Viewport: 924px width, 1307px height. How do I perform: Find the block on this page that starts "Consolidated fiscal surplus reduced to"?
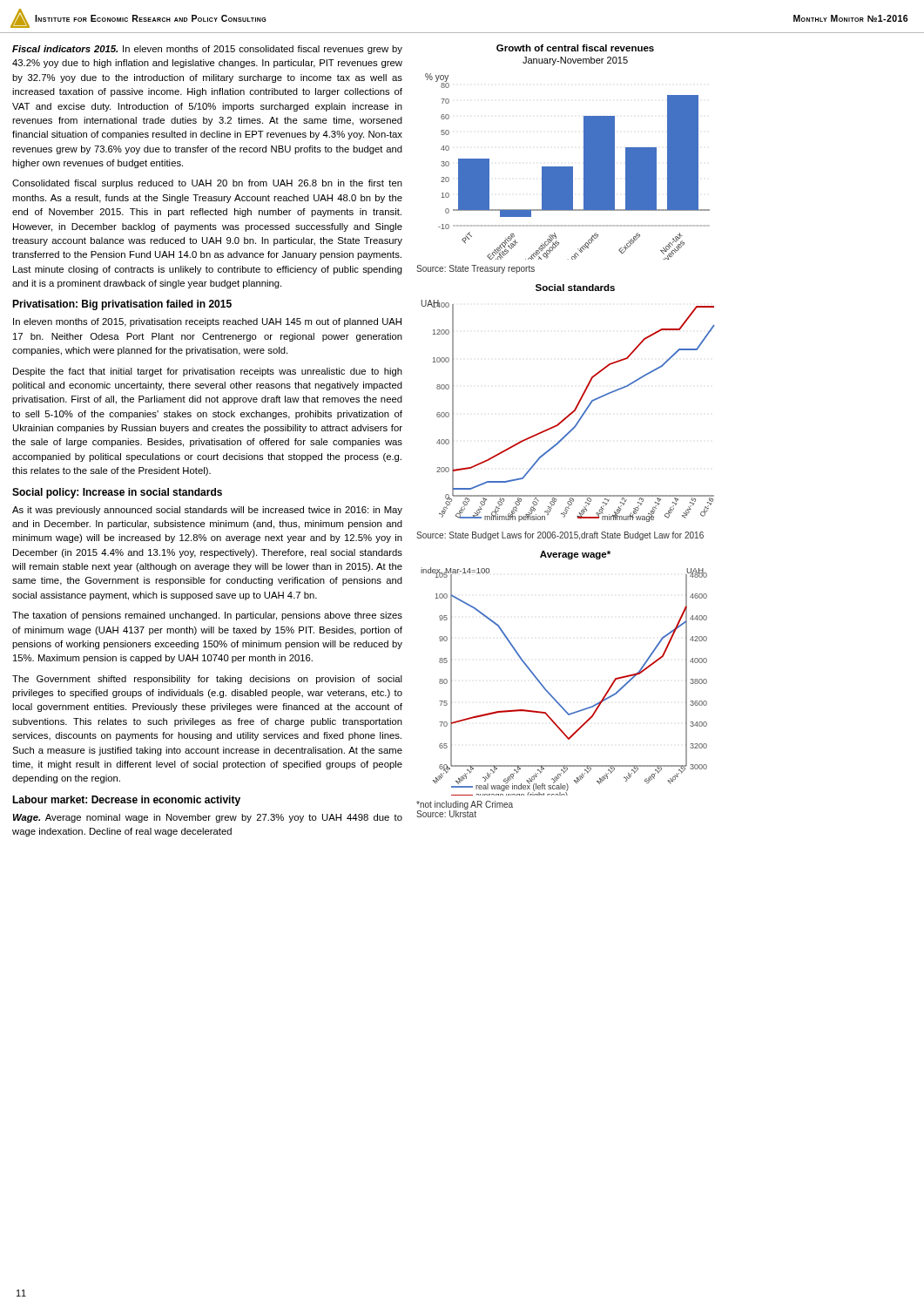[207, 233]
